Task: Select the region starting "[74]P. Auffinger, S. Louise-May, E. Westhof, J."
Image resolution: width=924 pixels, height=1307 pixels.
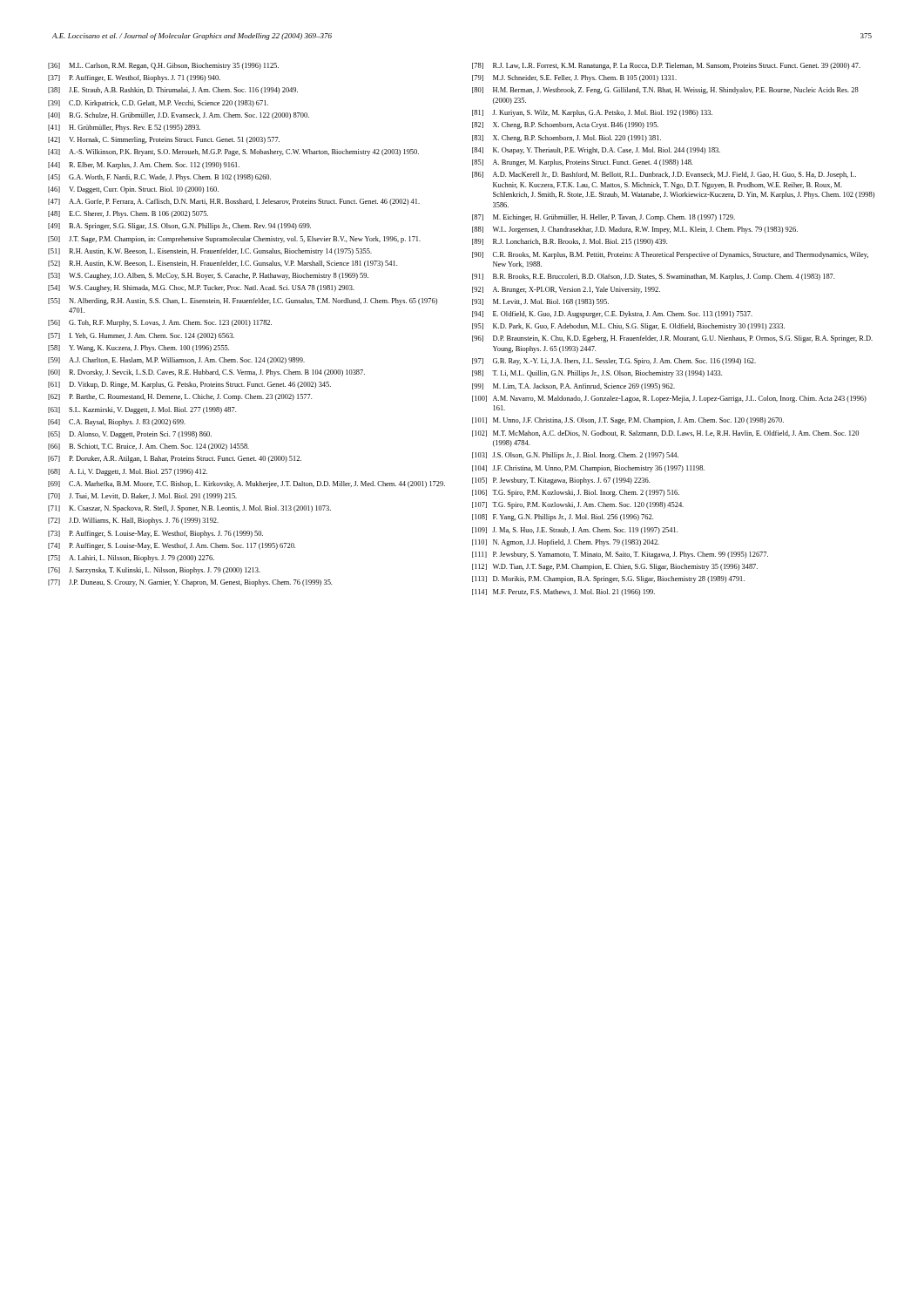Action: click(x=250, y=546)
